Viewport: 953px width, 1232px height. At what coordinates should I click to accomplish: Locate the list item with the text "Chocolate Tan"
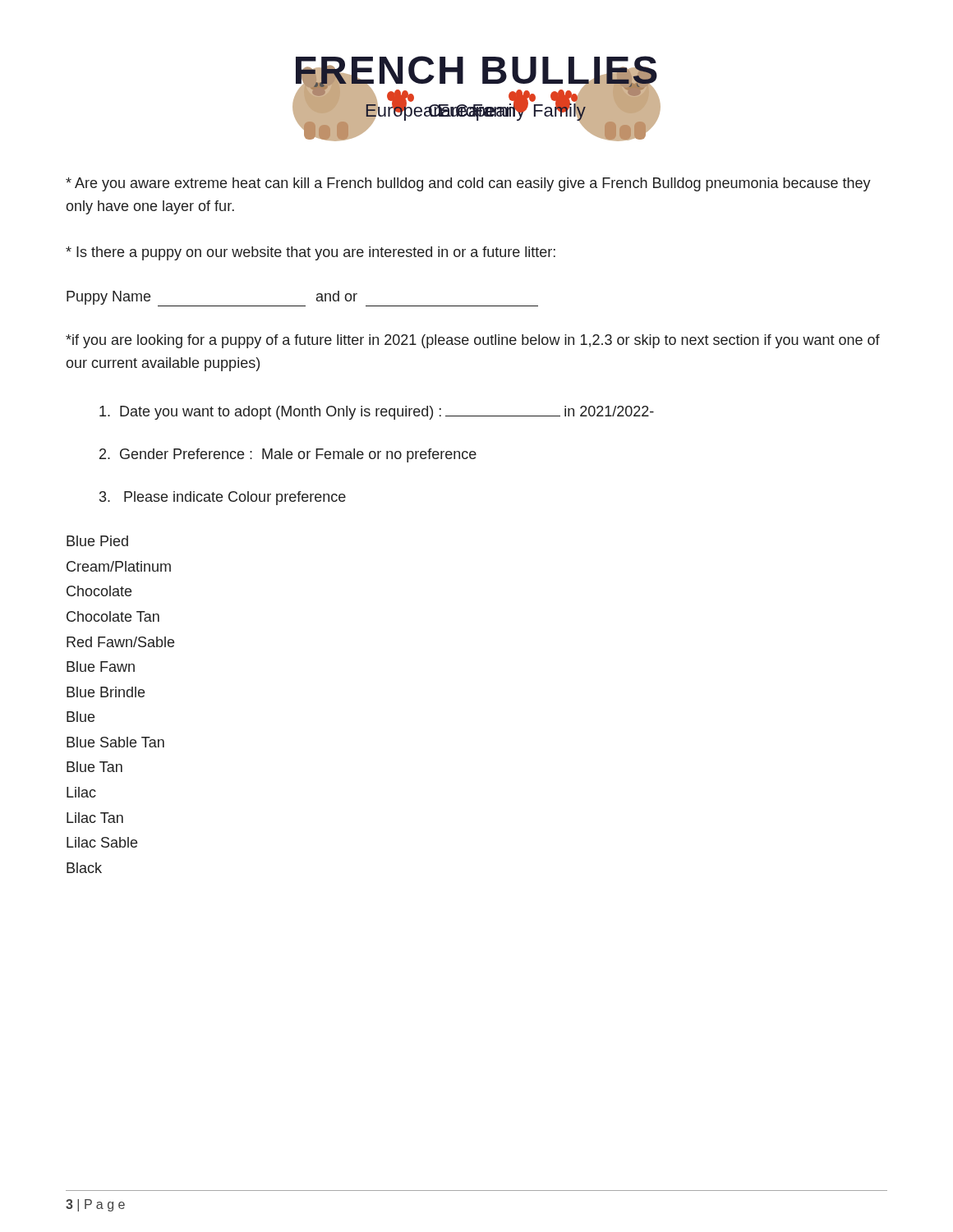click(x=113, y=617)
